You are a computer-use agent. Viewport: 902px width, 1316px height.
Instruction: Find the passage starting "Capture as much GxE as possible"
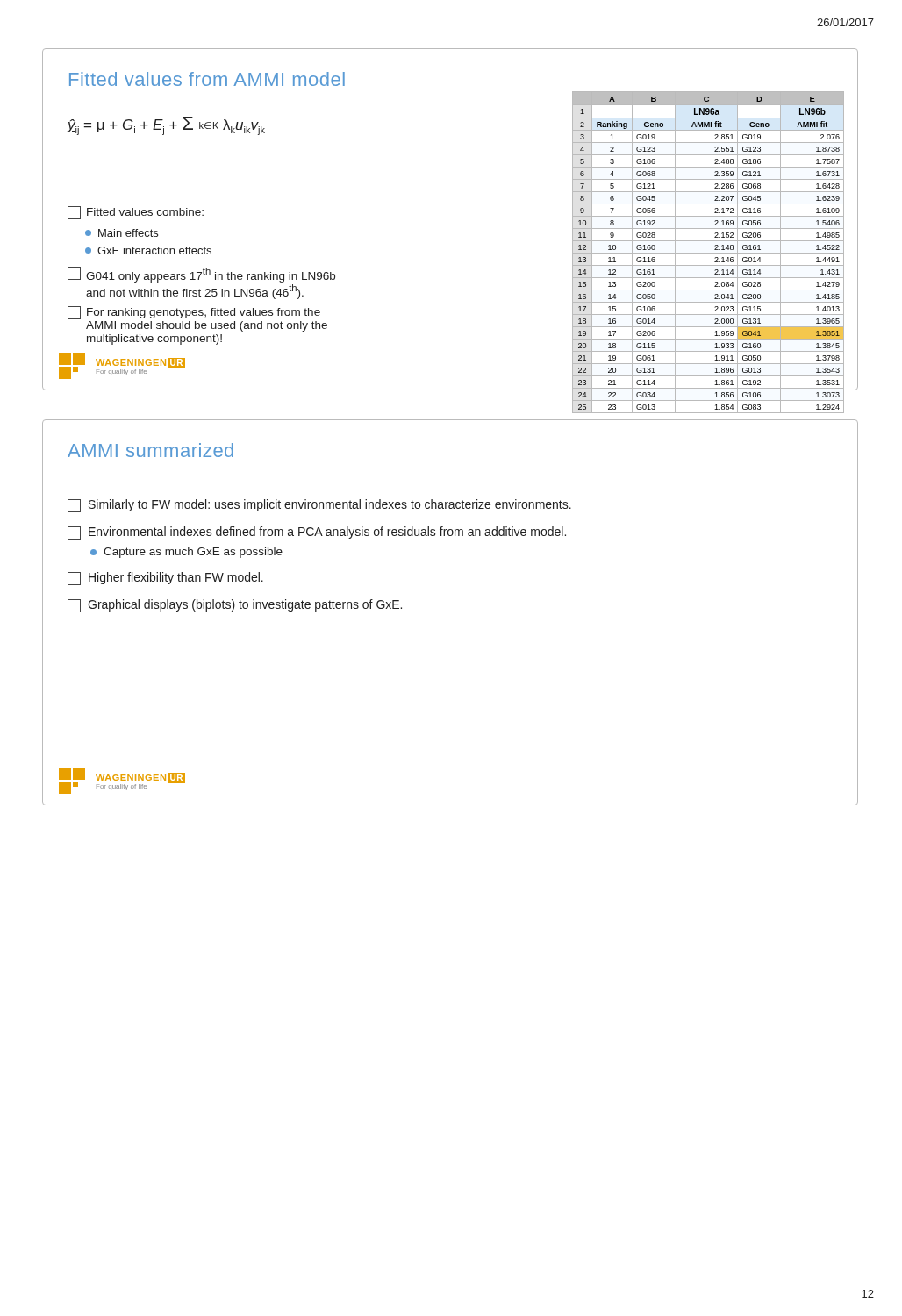coord(186,551)
